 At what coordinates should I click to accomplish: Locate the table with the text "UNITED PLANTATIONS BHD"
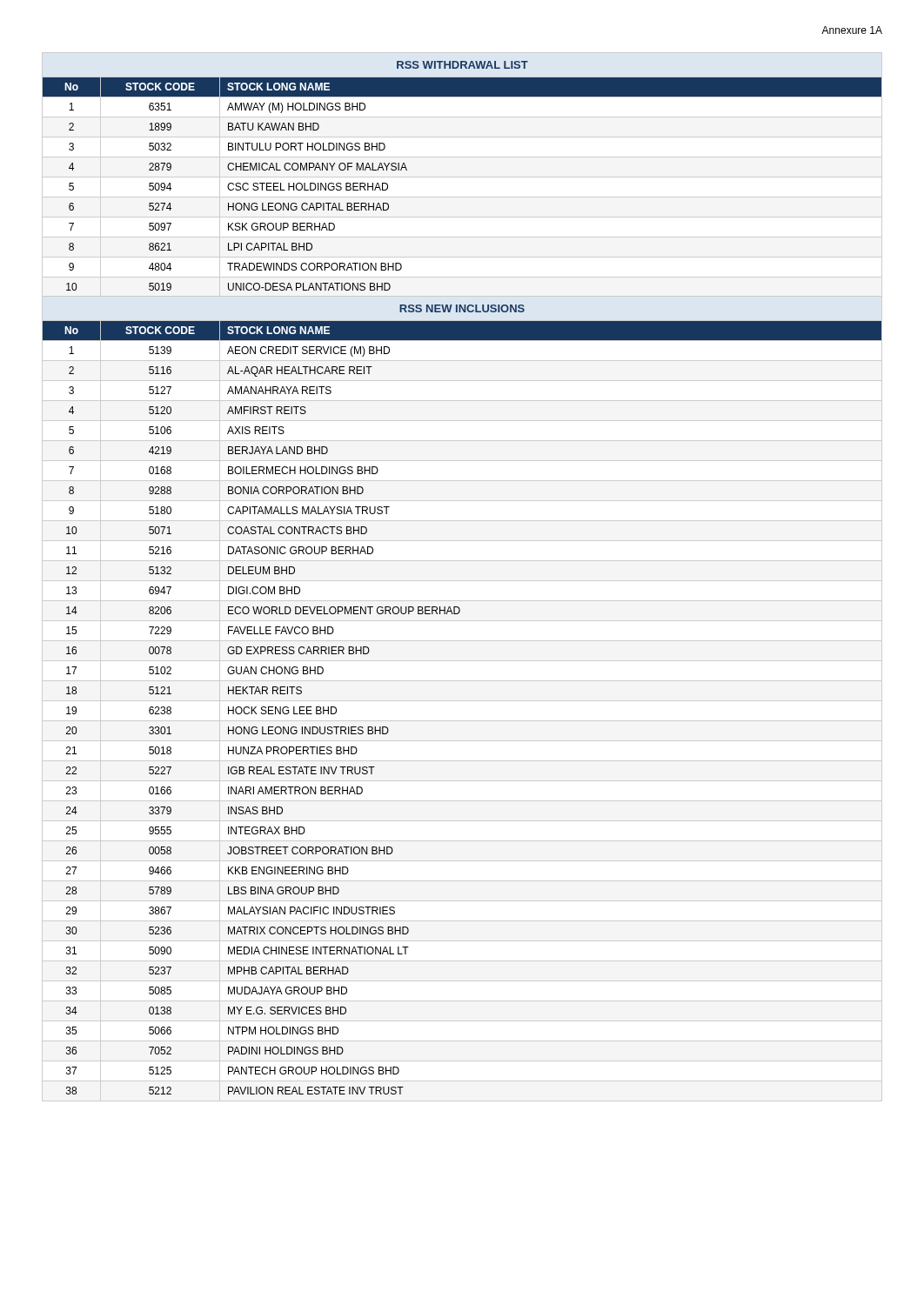tap(462, 185)
